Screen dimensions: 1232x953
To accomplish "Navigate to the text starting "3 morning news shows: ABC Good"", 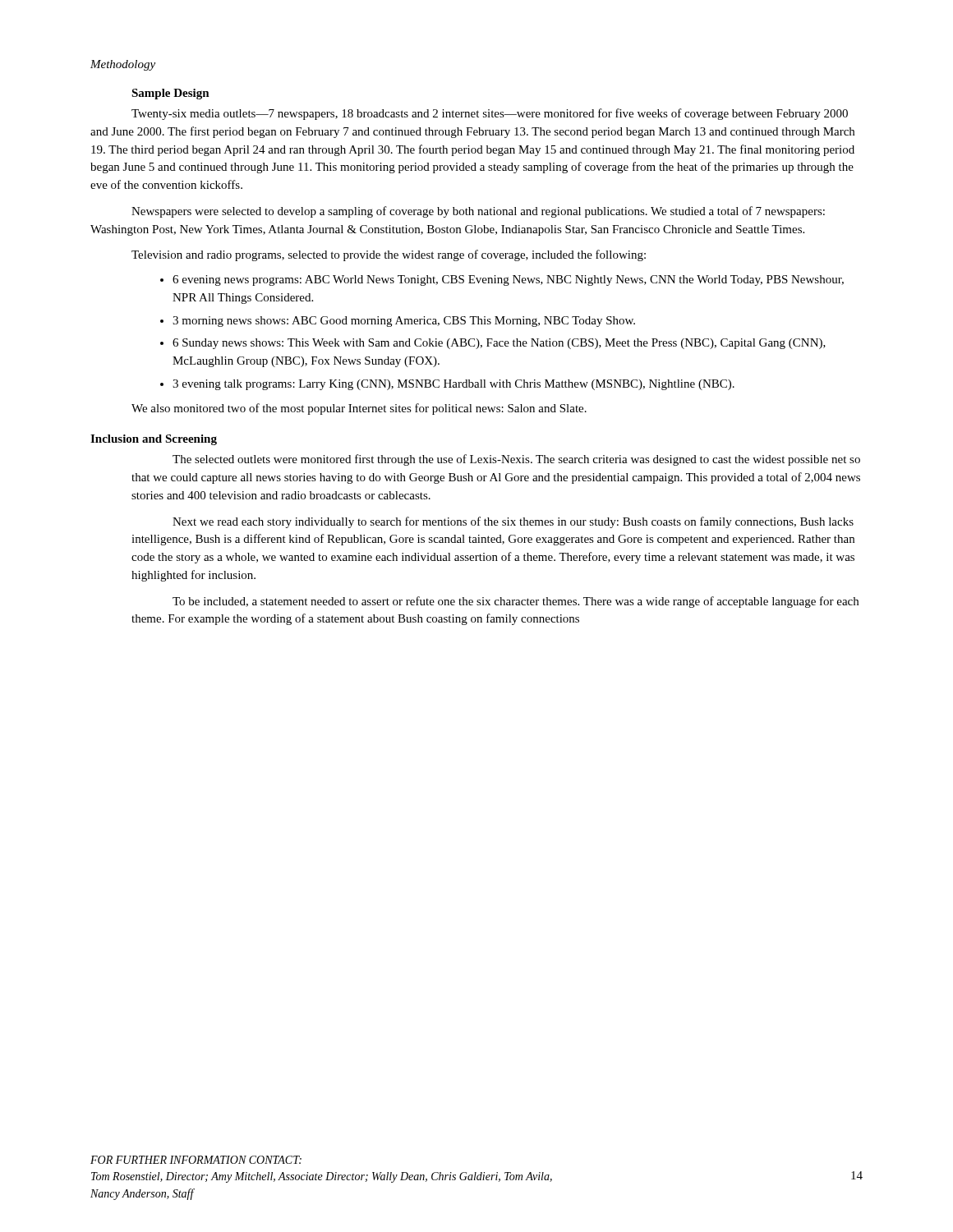I will [404, 320].
